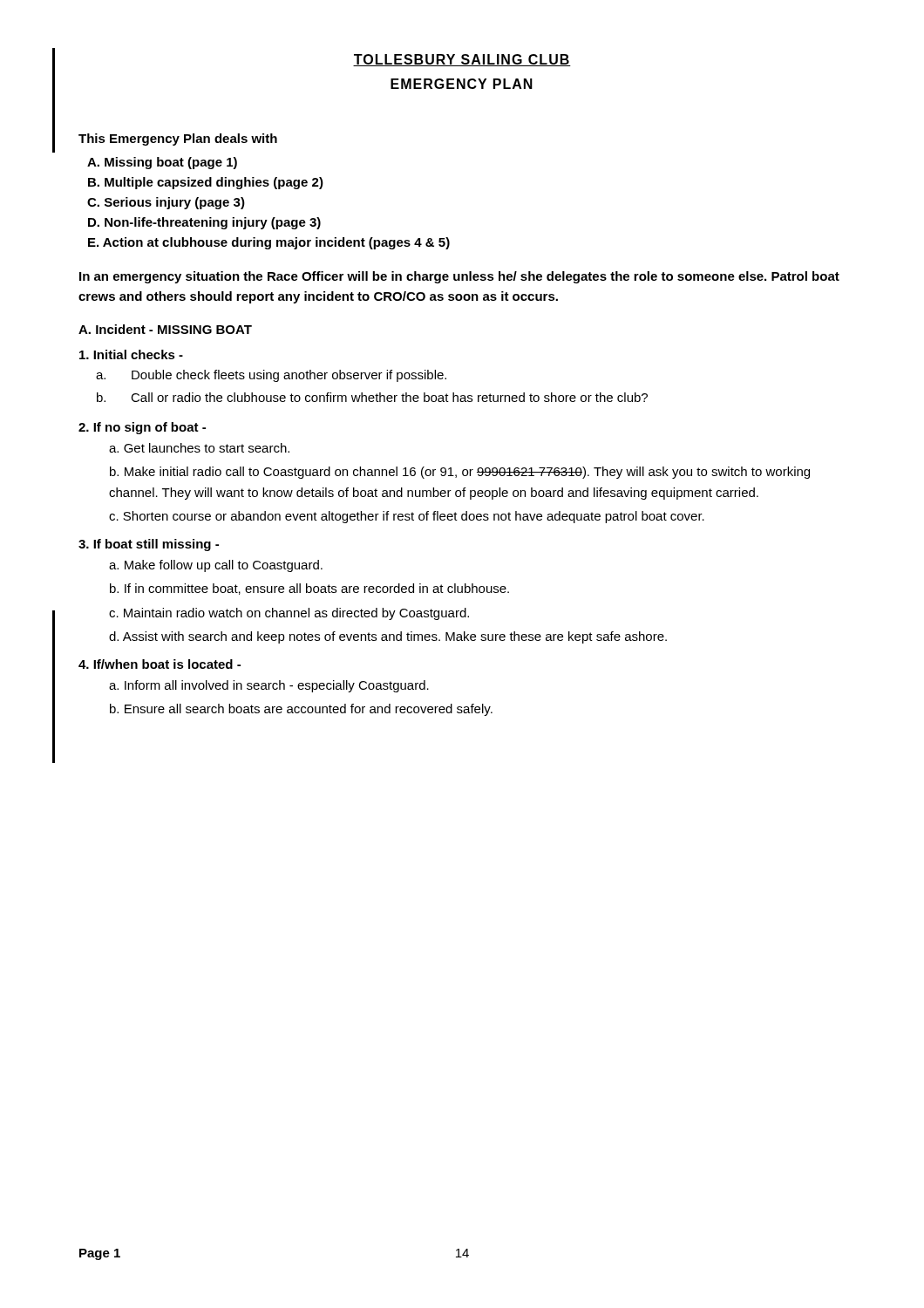Navigate to the region starting "c. Maintain radio watch"
The width and height of the screenshot is (924, 1308).
click(290, 612)
